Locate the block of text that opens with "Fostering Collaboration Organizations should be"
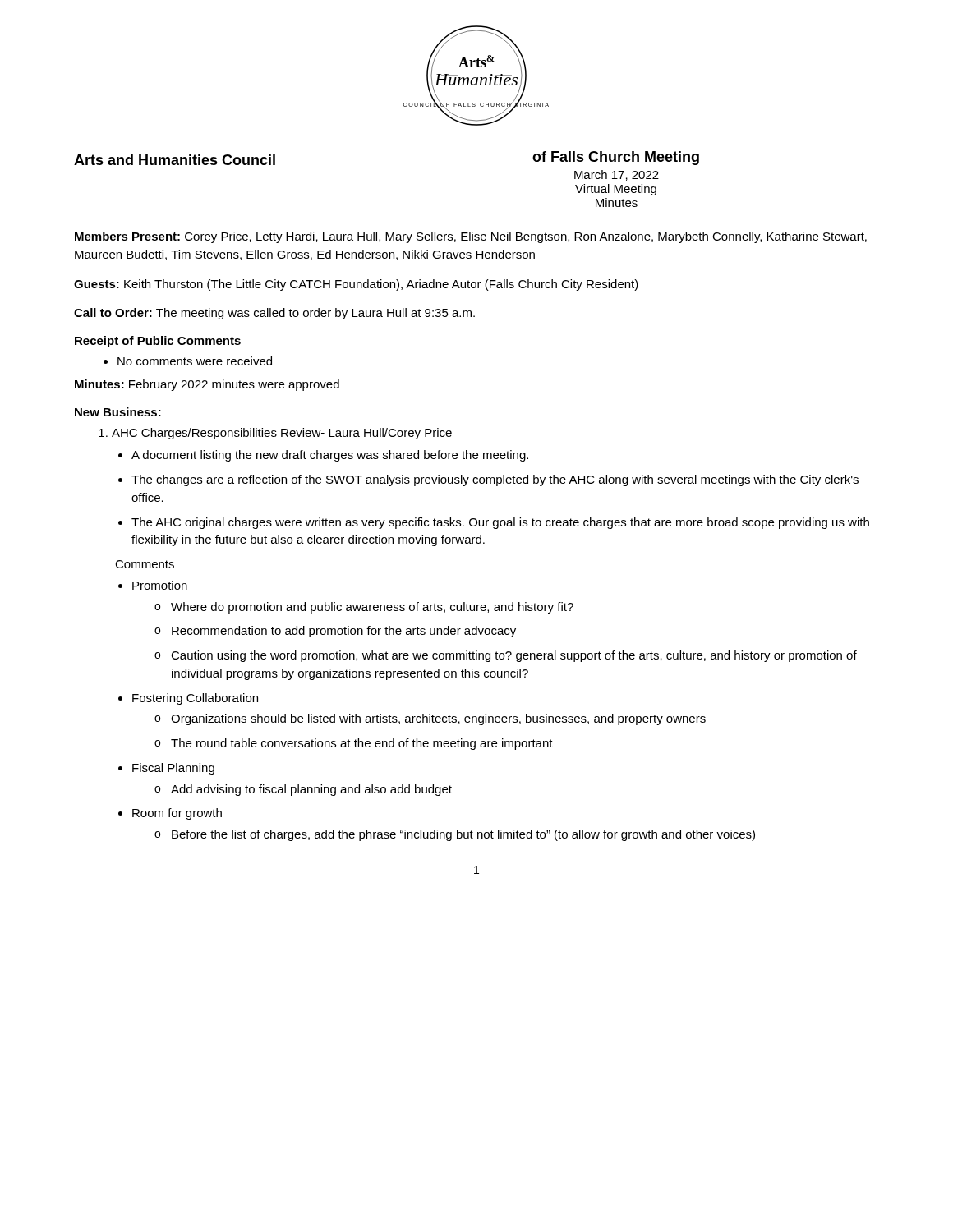The width and height of the screenshot is (953, 1232). [x=505, y=721]
